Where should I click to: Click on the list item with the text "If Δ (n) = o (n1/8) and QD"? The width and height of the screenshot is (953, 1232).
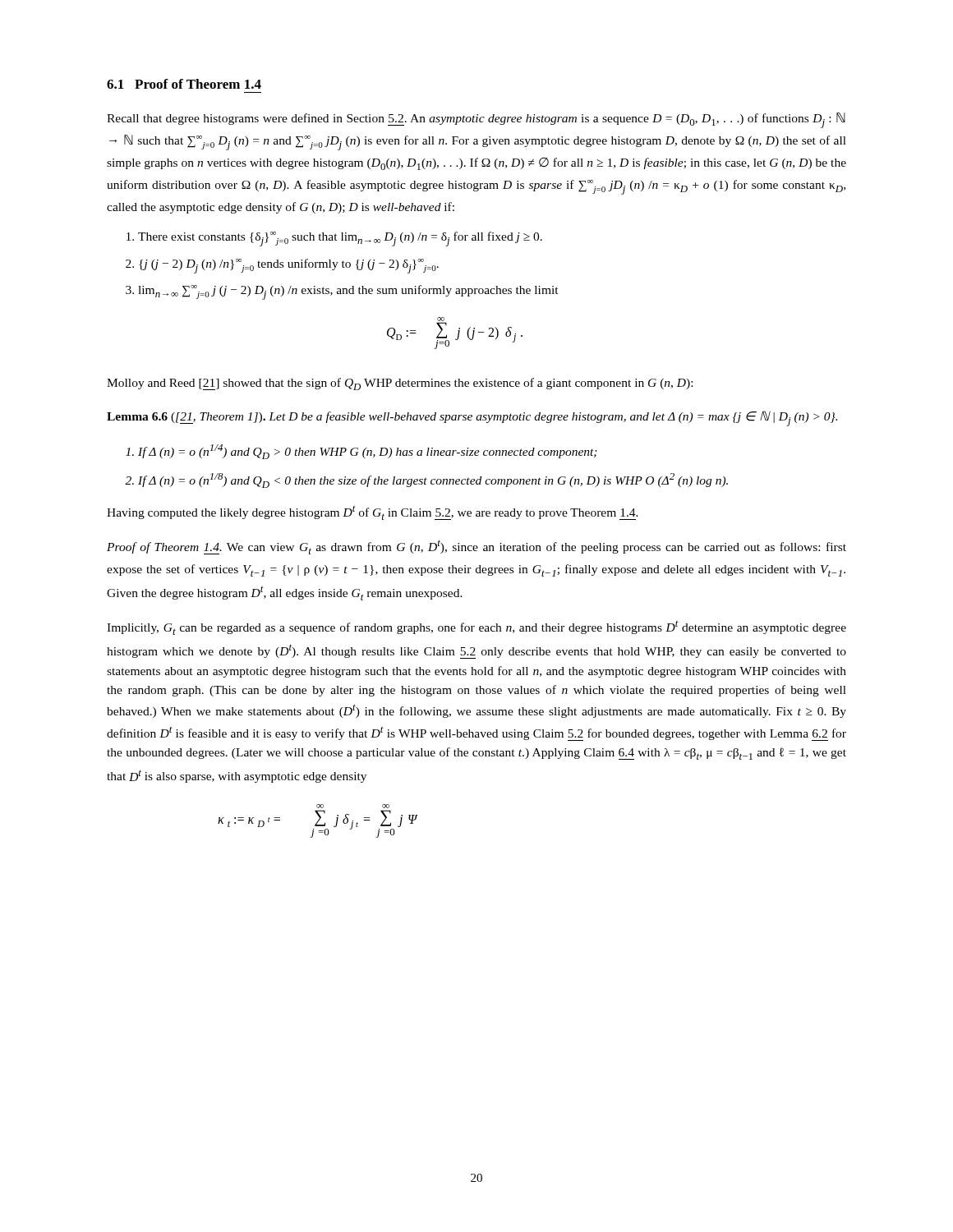(492, 480)
